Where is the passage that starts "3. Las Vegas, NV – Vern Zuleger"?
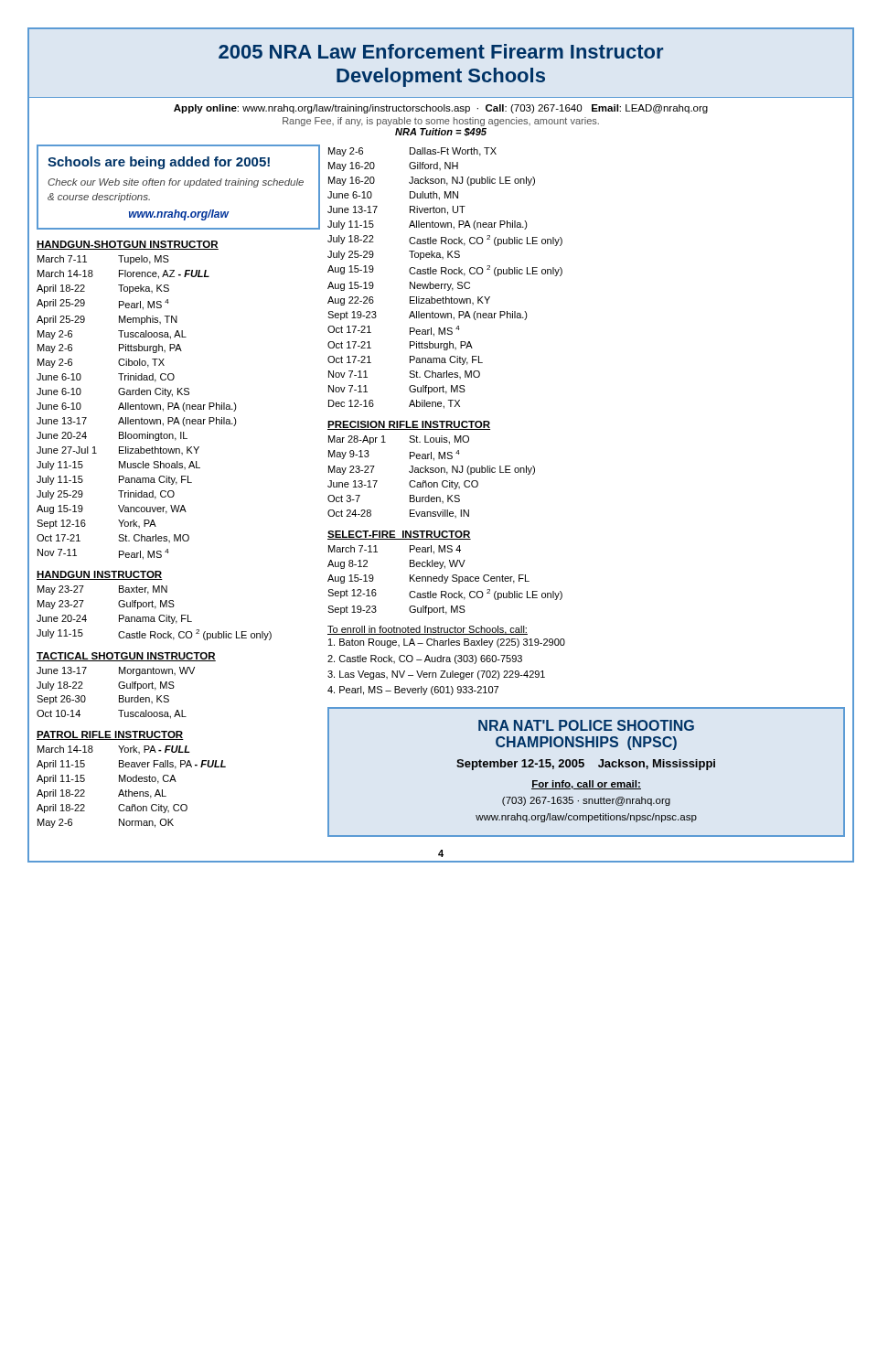The width and height of the screenshot is (888, 1372). tap(436, 674)
